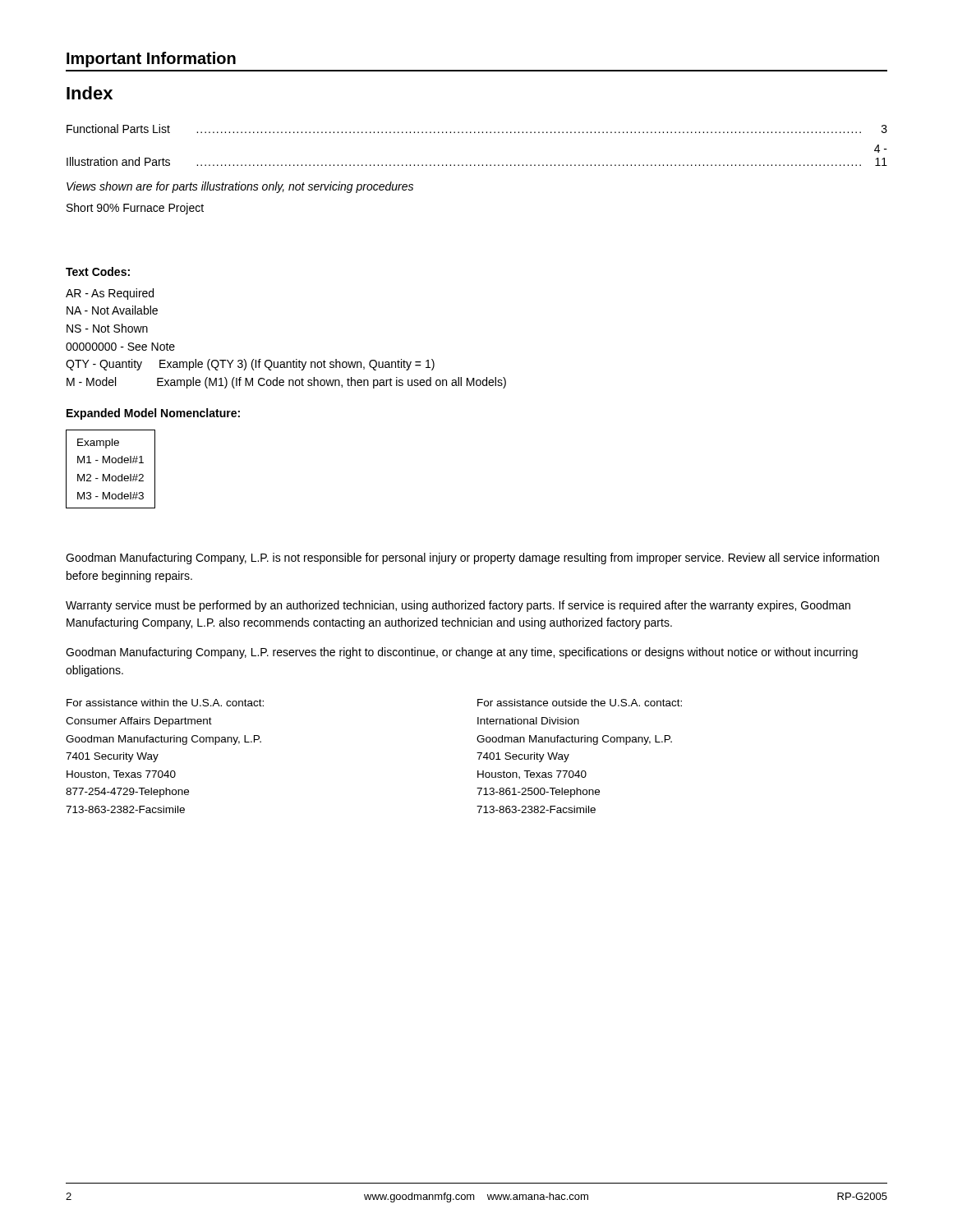Locate the text block starting "For assistance within the U.S.A."
The image size is (953, 1232).
click(165, 756)
